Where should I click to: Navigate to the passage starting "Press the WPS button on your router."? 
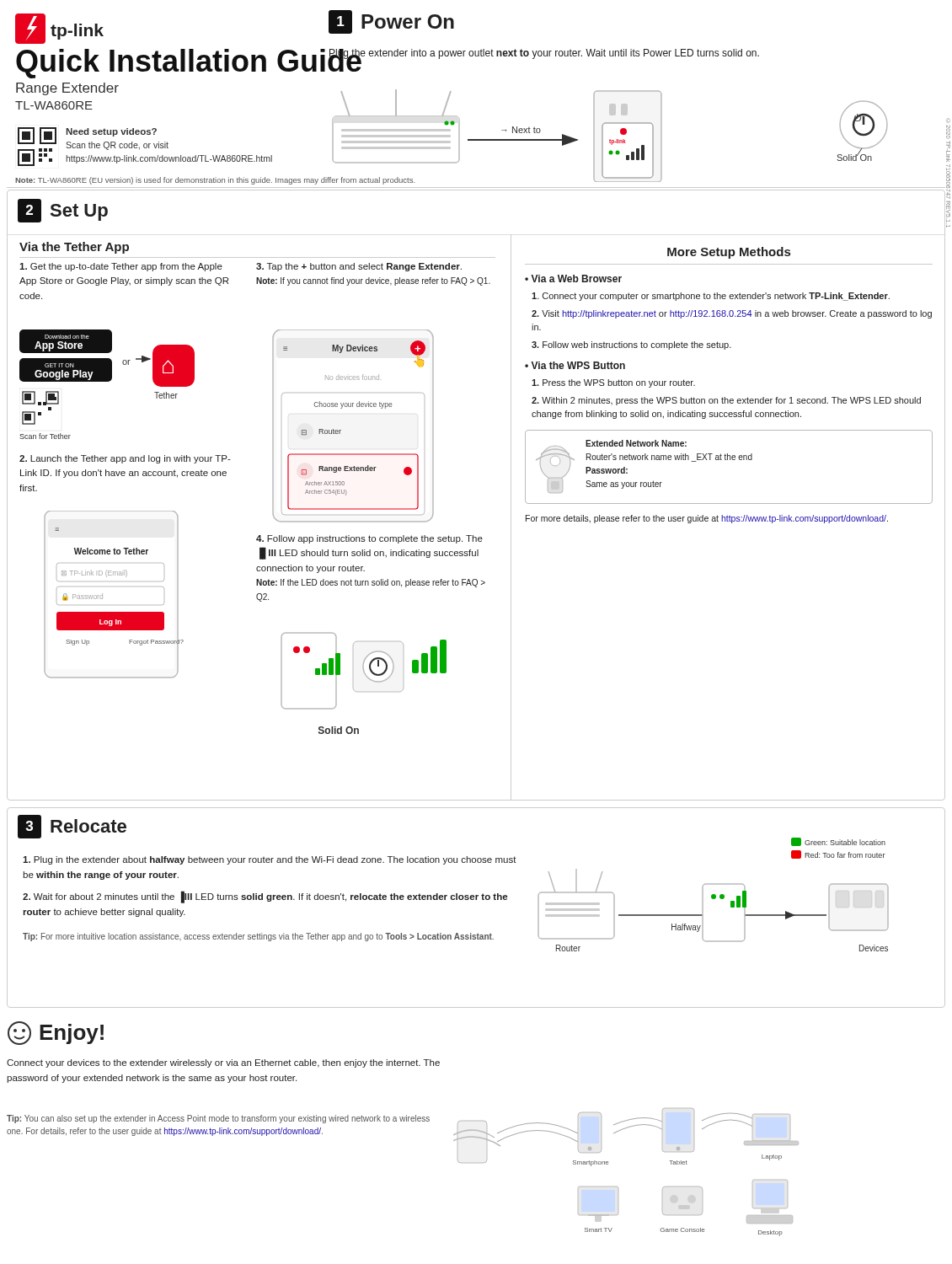point(614,383)
